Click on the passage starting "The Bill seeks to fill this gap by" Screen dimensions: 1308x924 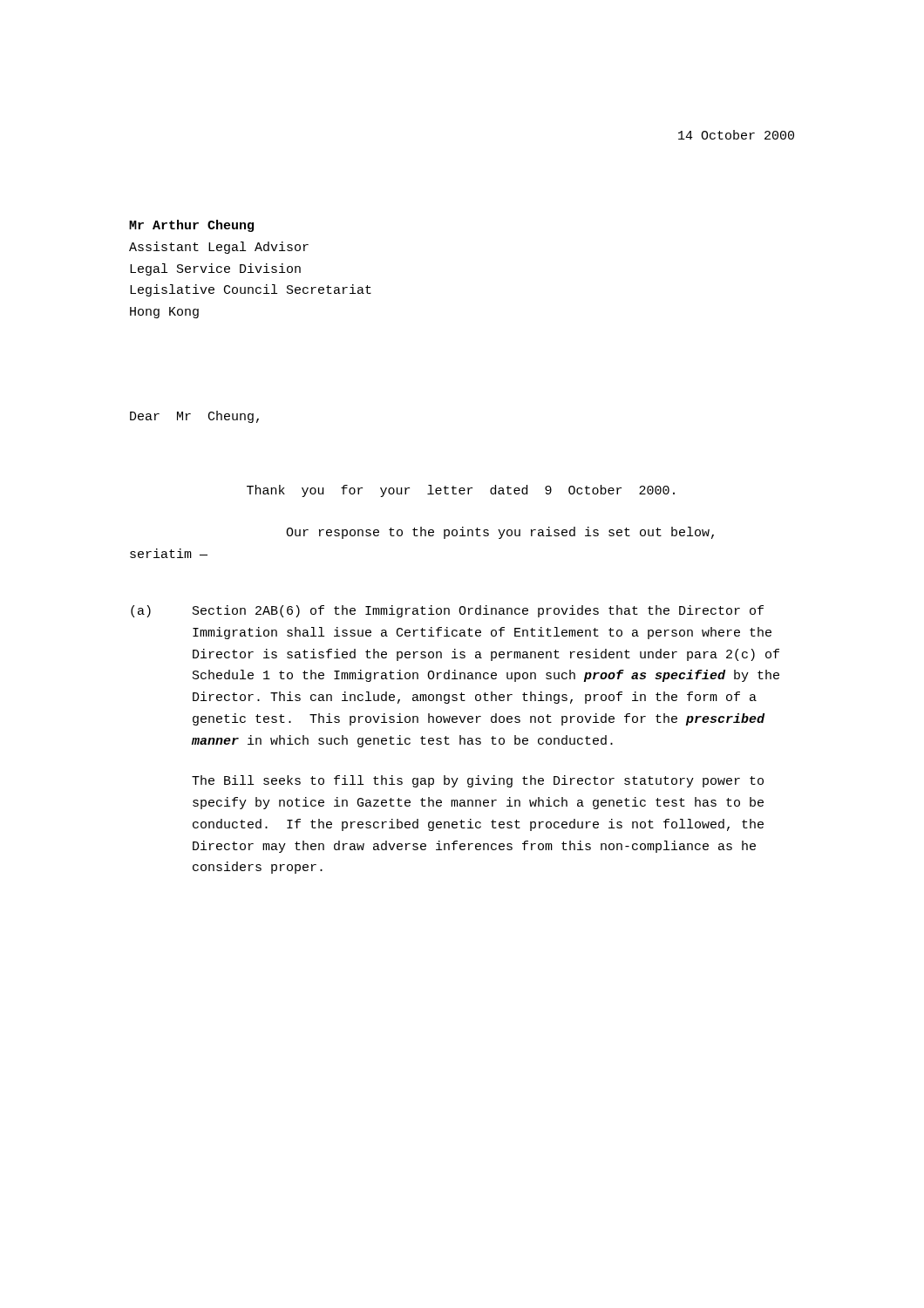pos(478,825)
